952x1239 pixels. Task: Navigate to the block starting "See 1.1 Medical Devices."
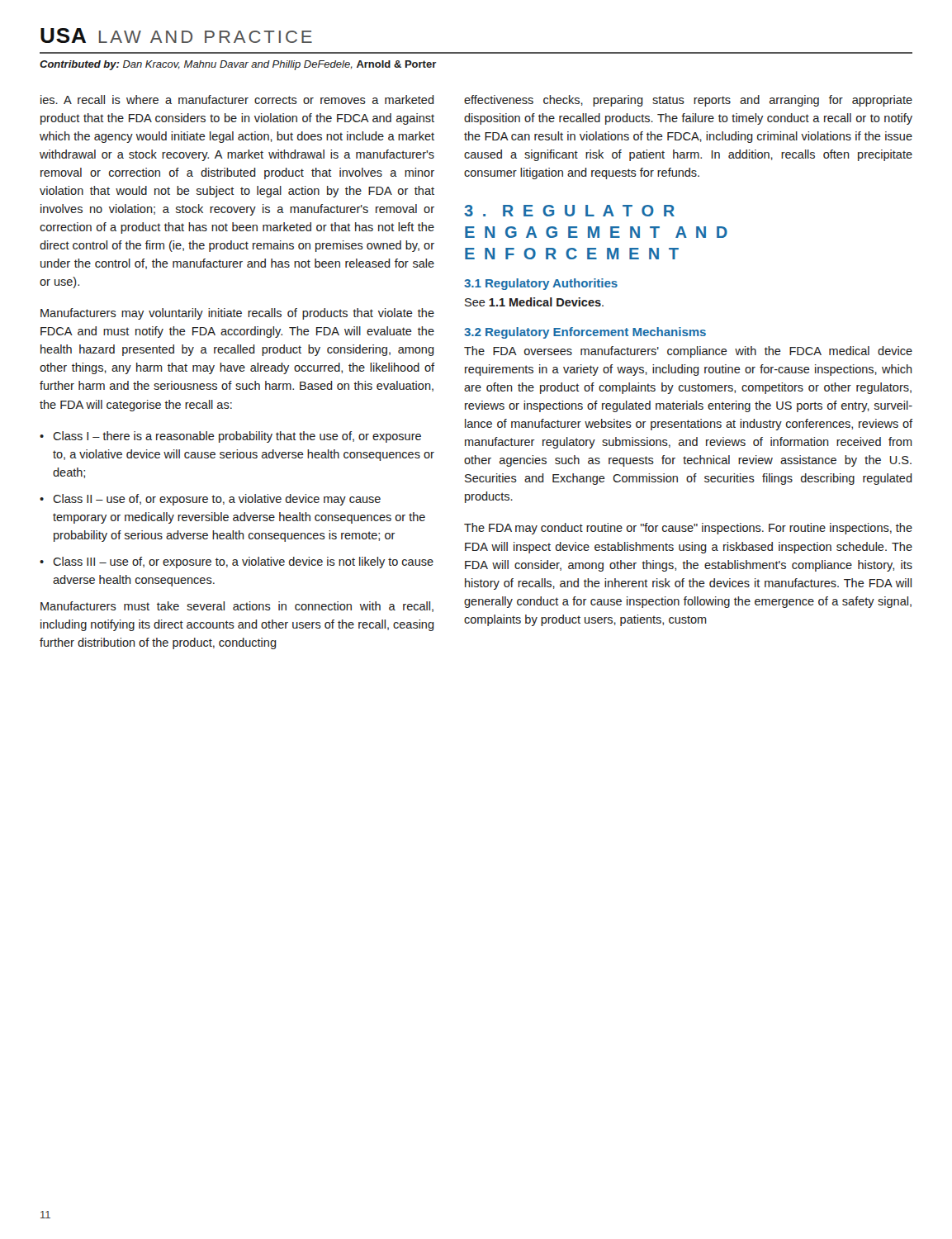click(534, 302)
